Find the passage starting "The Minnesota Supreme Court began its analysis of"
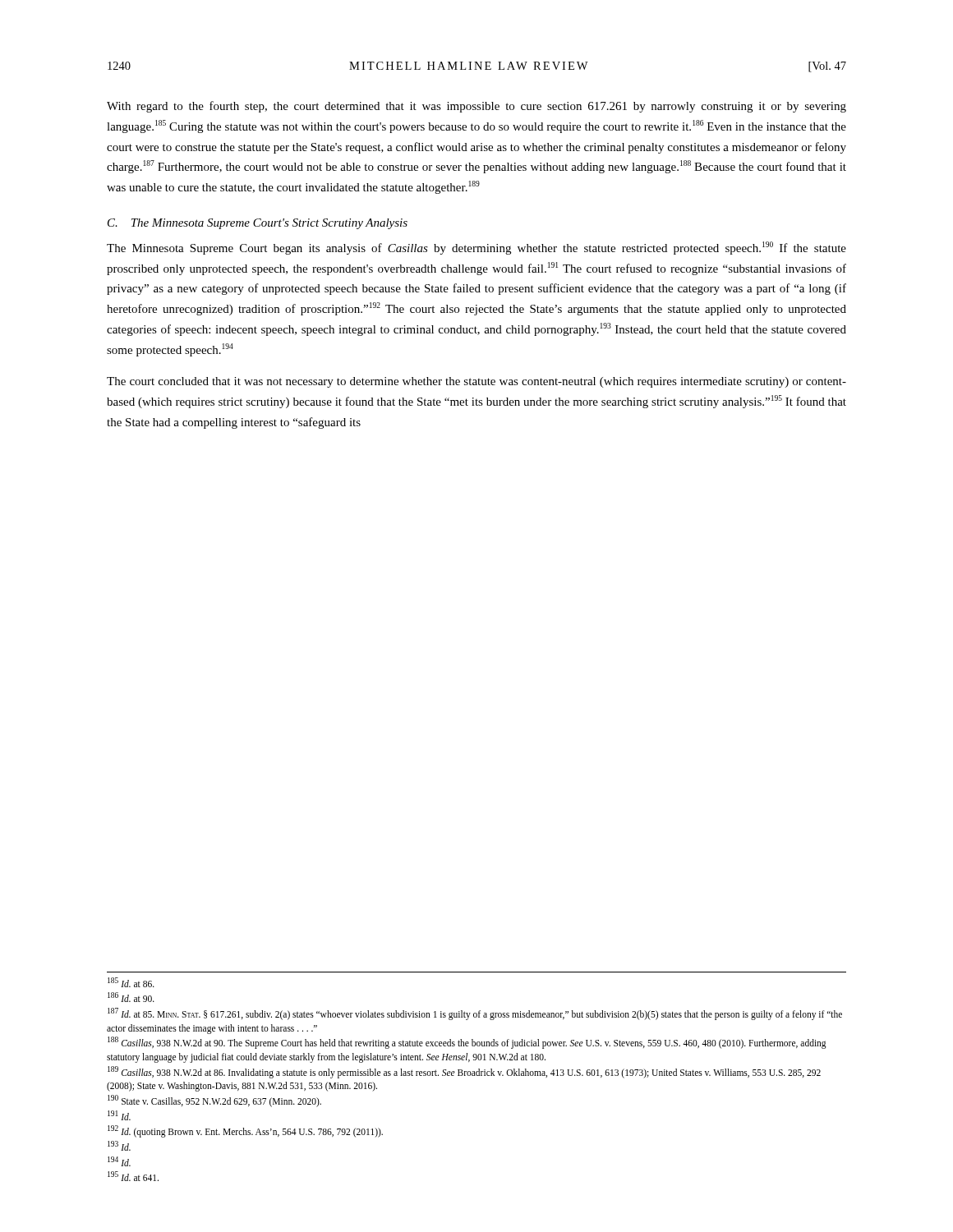This screenshot has height=1232, width=953. (476, 299)
